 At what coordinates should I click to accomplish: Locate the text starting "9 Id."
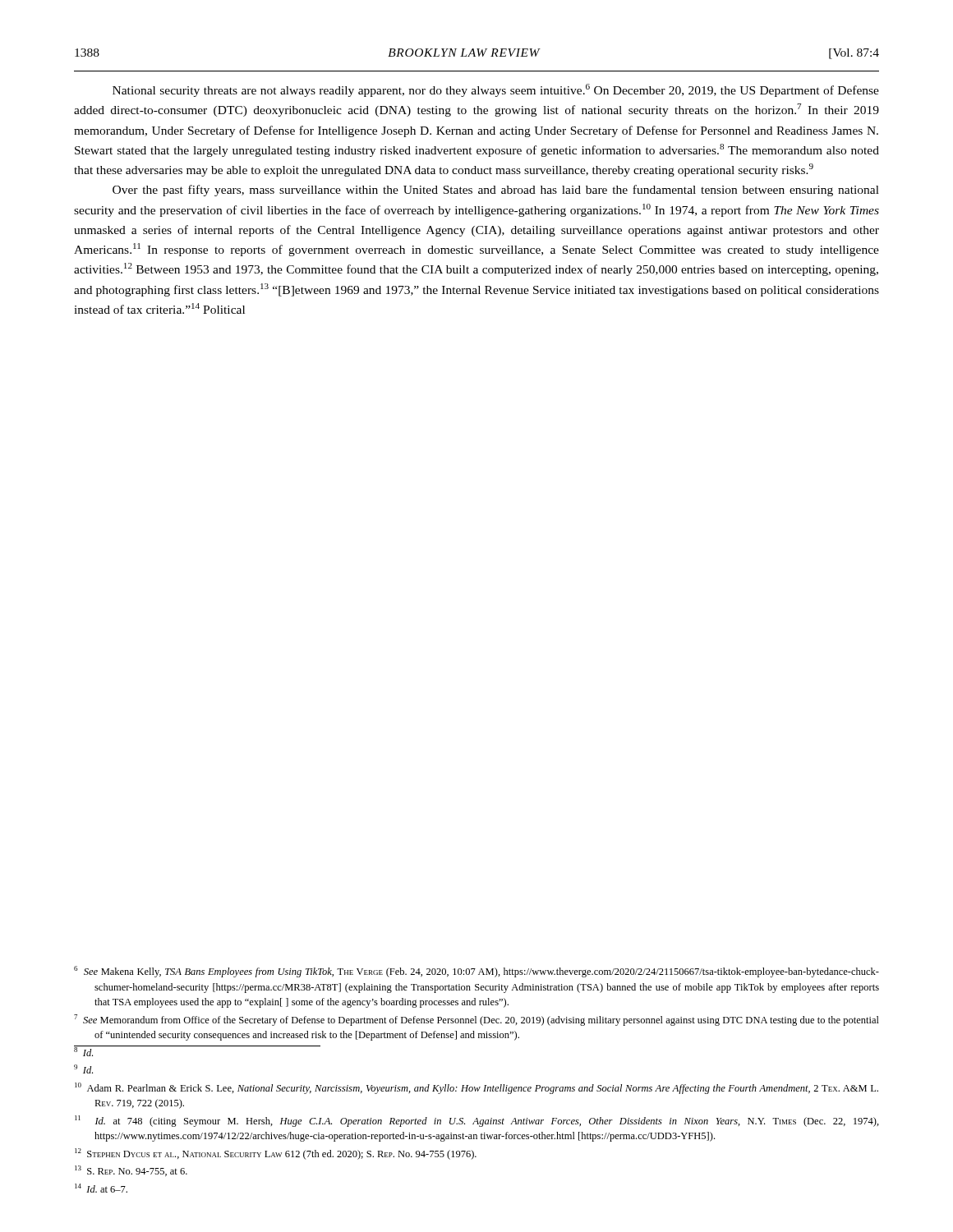tap(84, 1069)
